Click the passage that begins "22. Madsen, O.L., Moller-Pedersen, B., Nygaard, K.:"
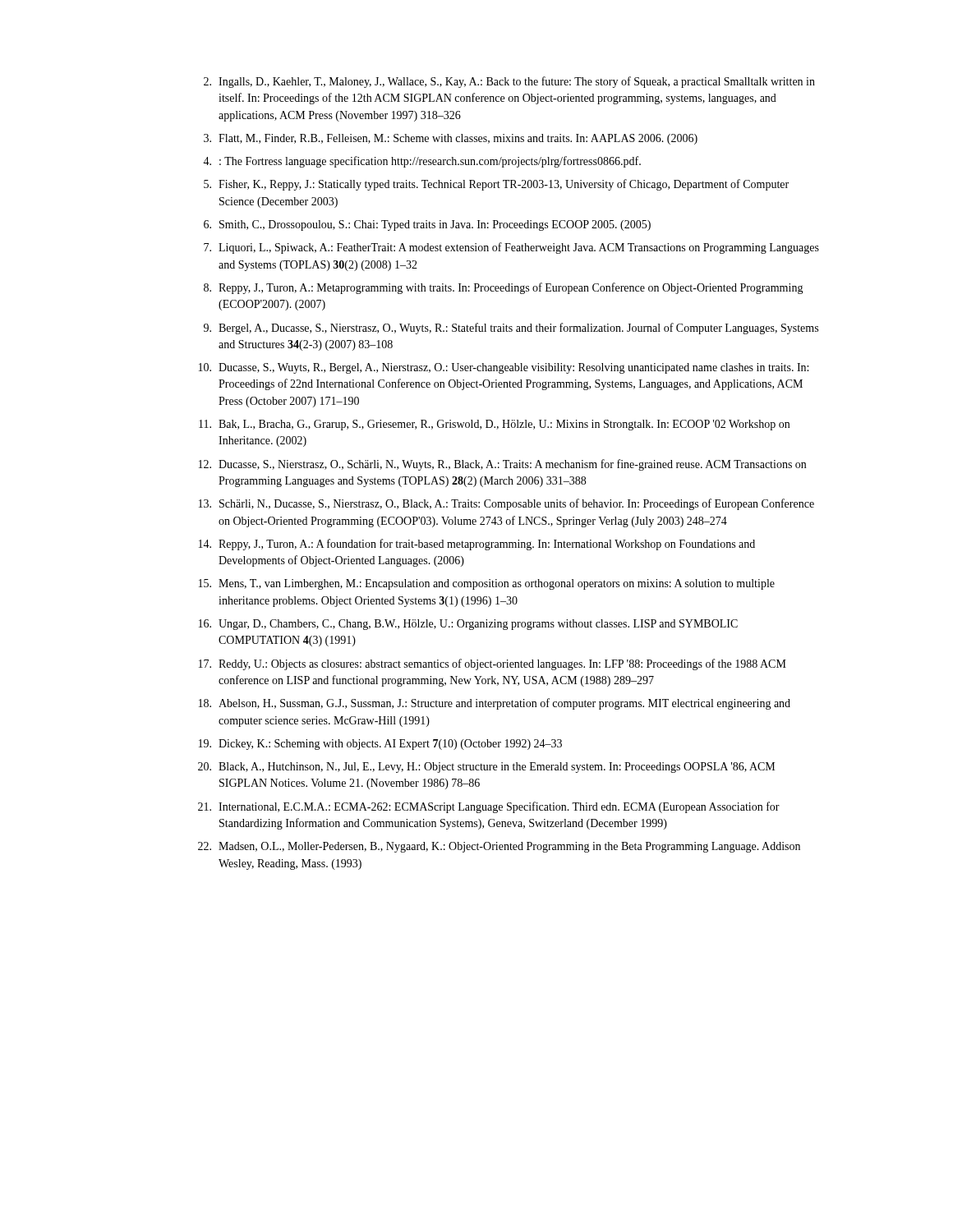Viewport: 953px width, 1232px height. [501, 856]
